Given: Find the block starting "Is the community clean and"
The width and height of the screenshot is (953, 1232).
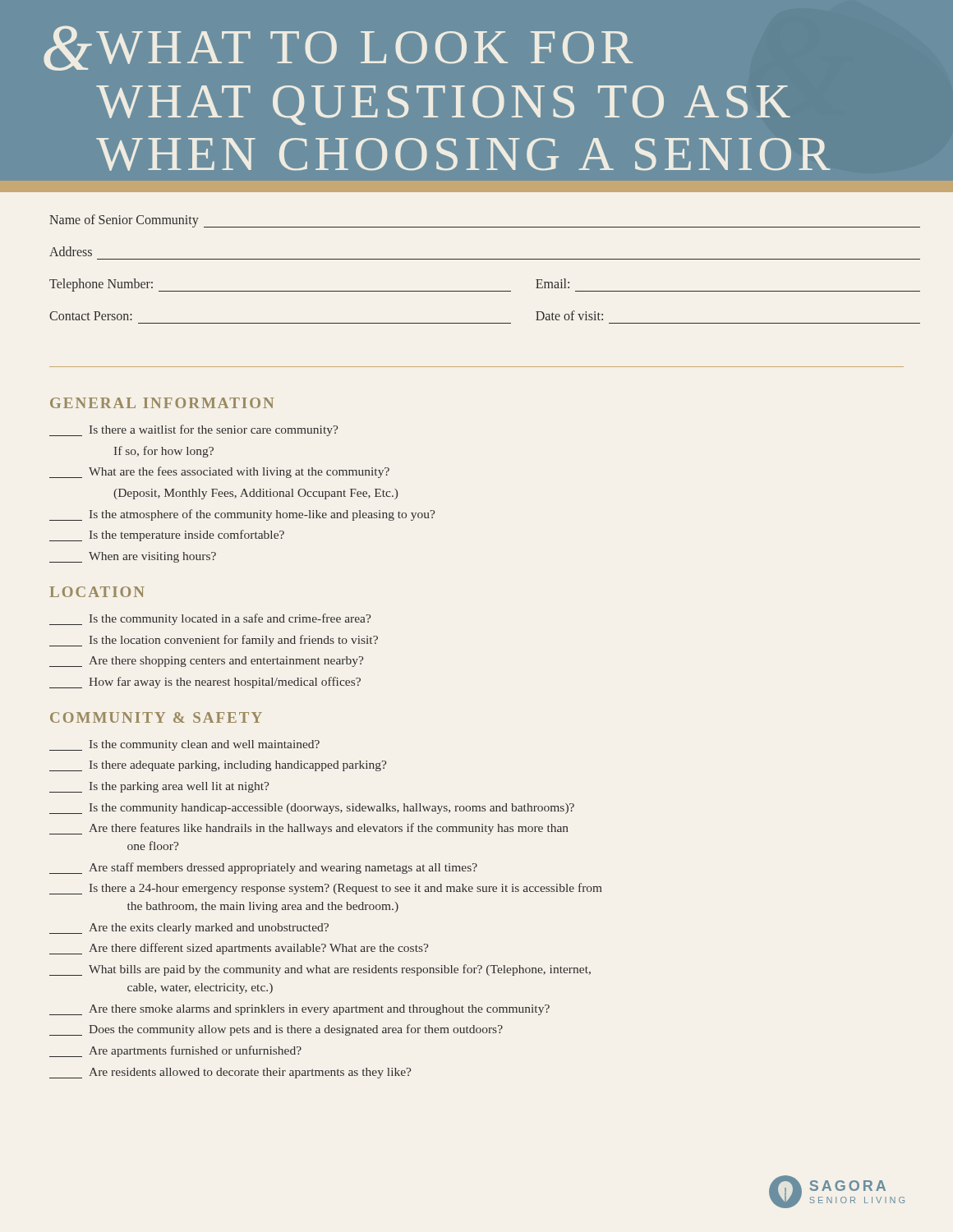Looking at the screenshot, I should [185, 744].
